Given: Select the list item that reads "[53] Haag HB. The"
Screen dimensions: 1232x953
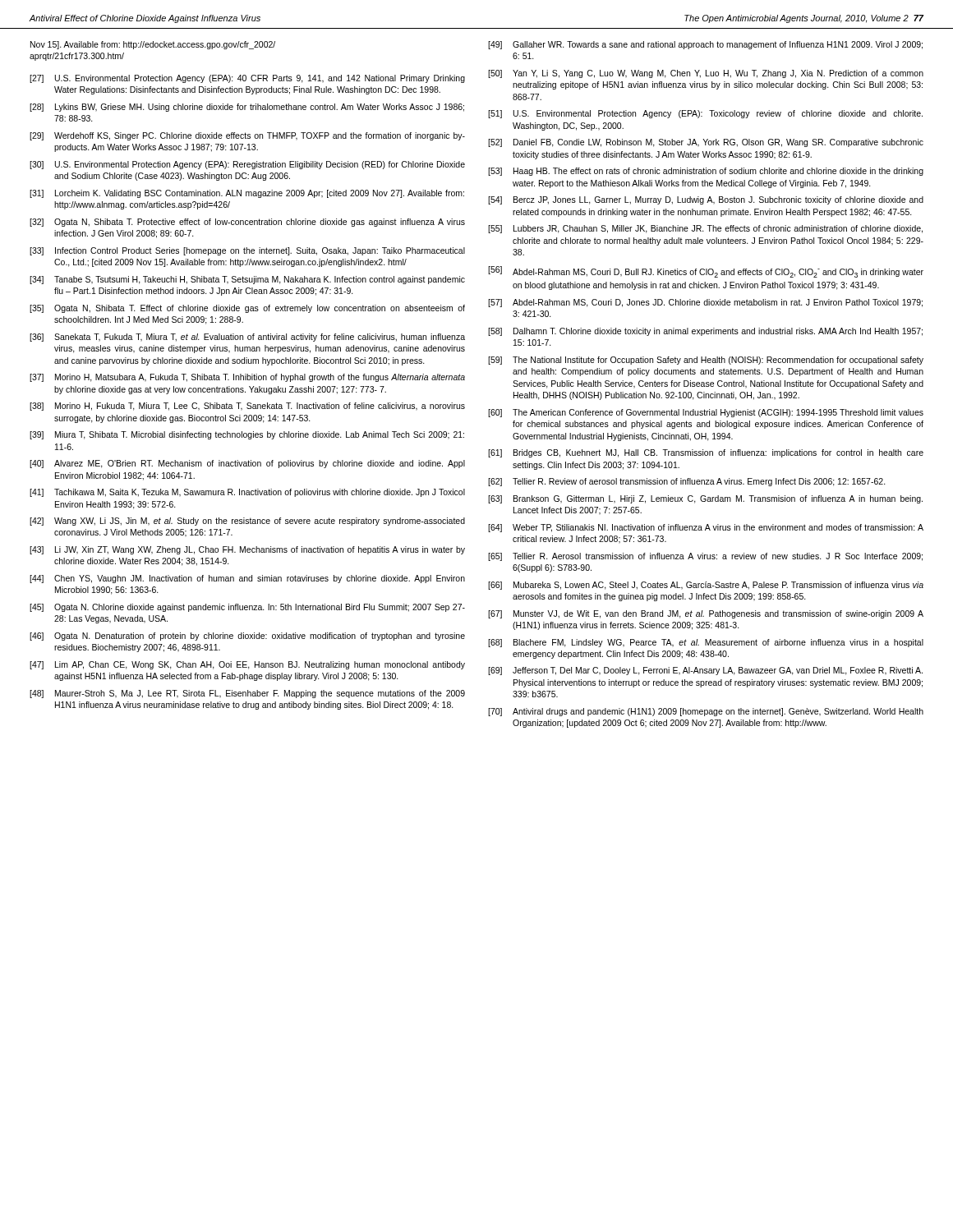Looking at the screenshot, I should [x=706, y=177].
